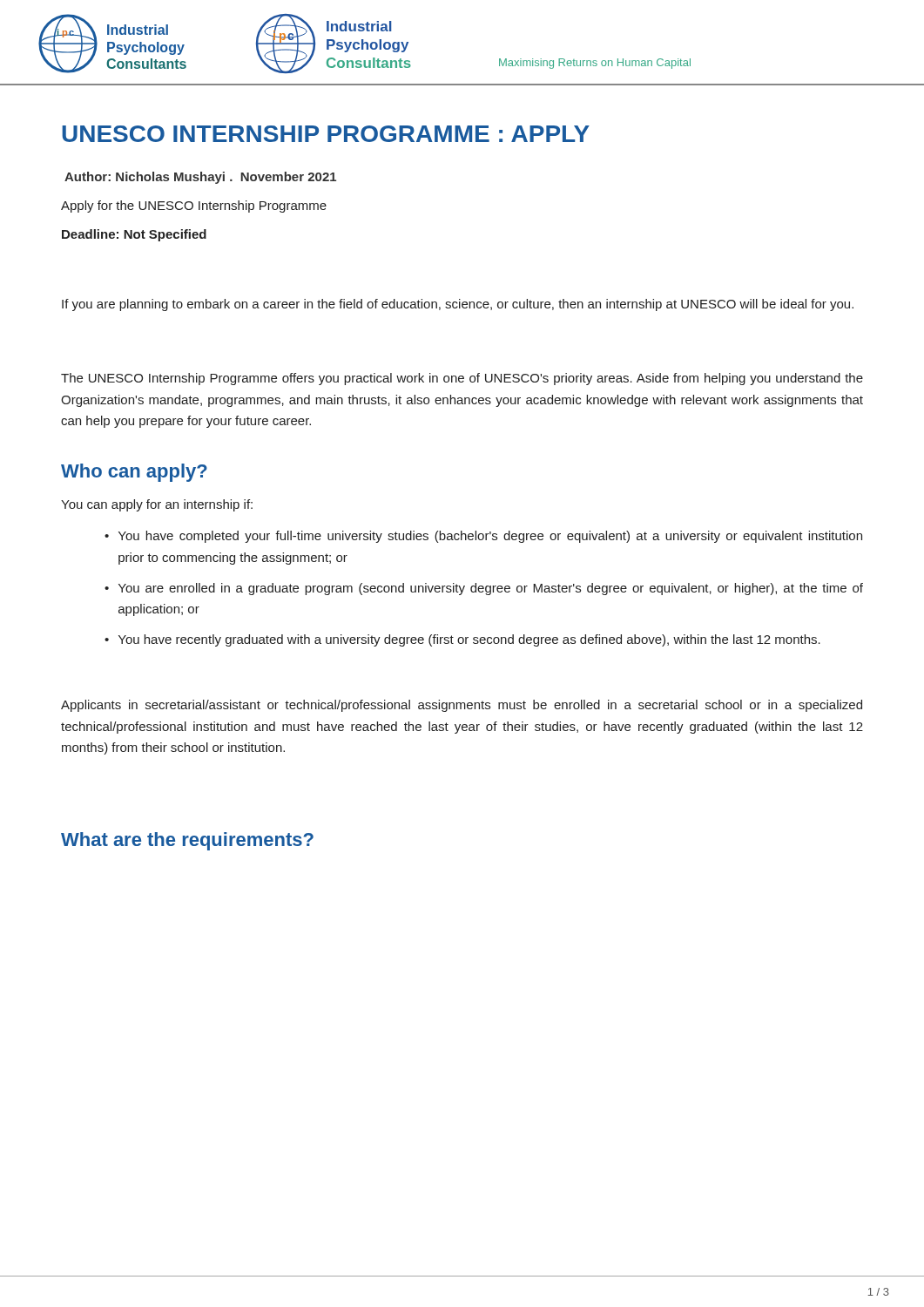This screenshot has width=924, height=1307.
Task: Locate the text "UNESCO INTERNSHIP PROGRAMME : APPLY"
Action: coord(325,134)
